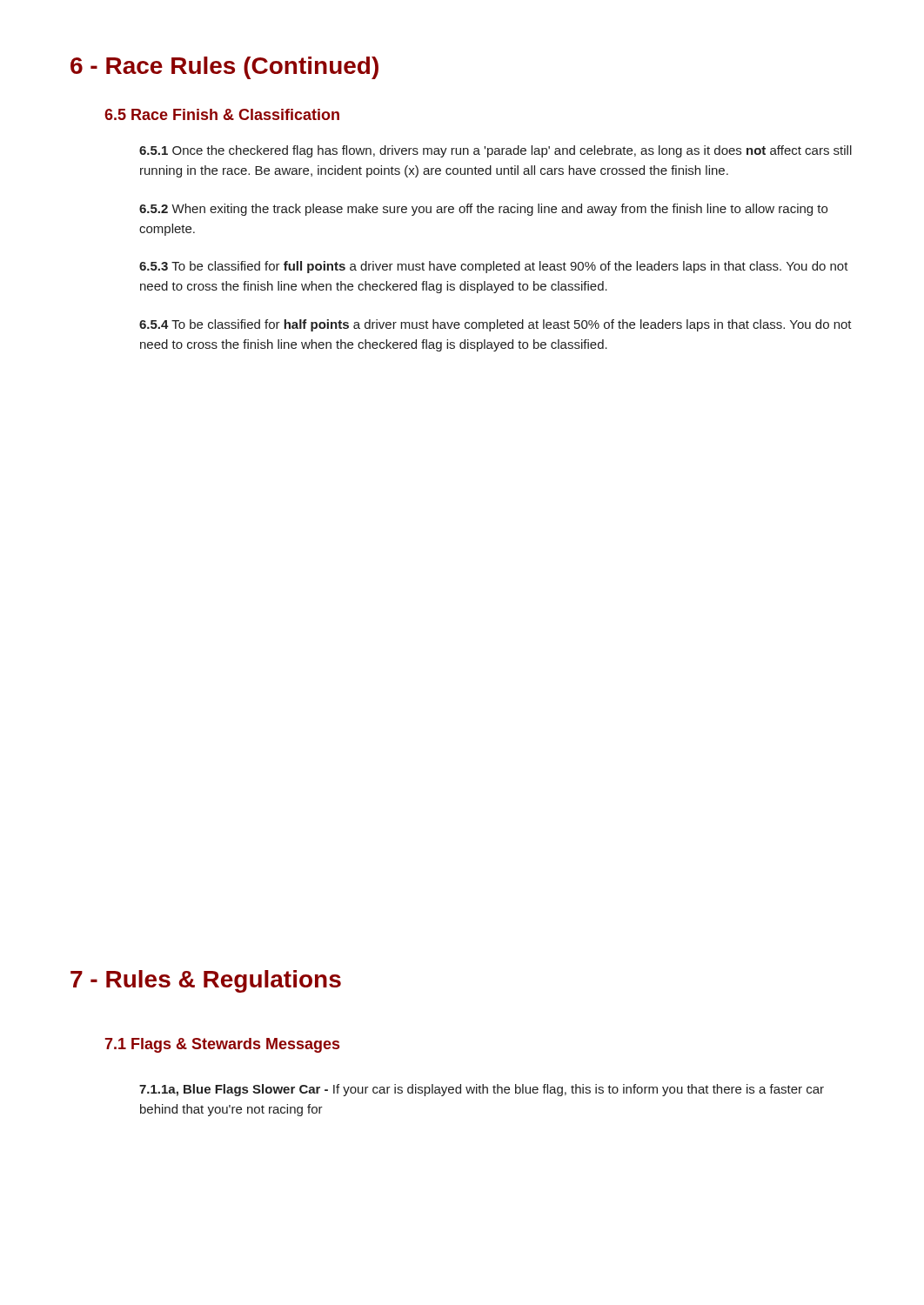Click on the block starting "1.1a, Blue Flags Slower Car"

(482, 1099)
